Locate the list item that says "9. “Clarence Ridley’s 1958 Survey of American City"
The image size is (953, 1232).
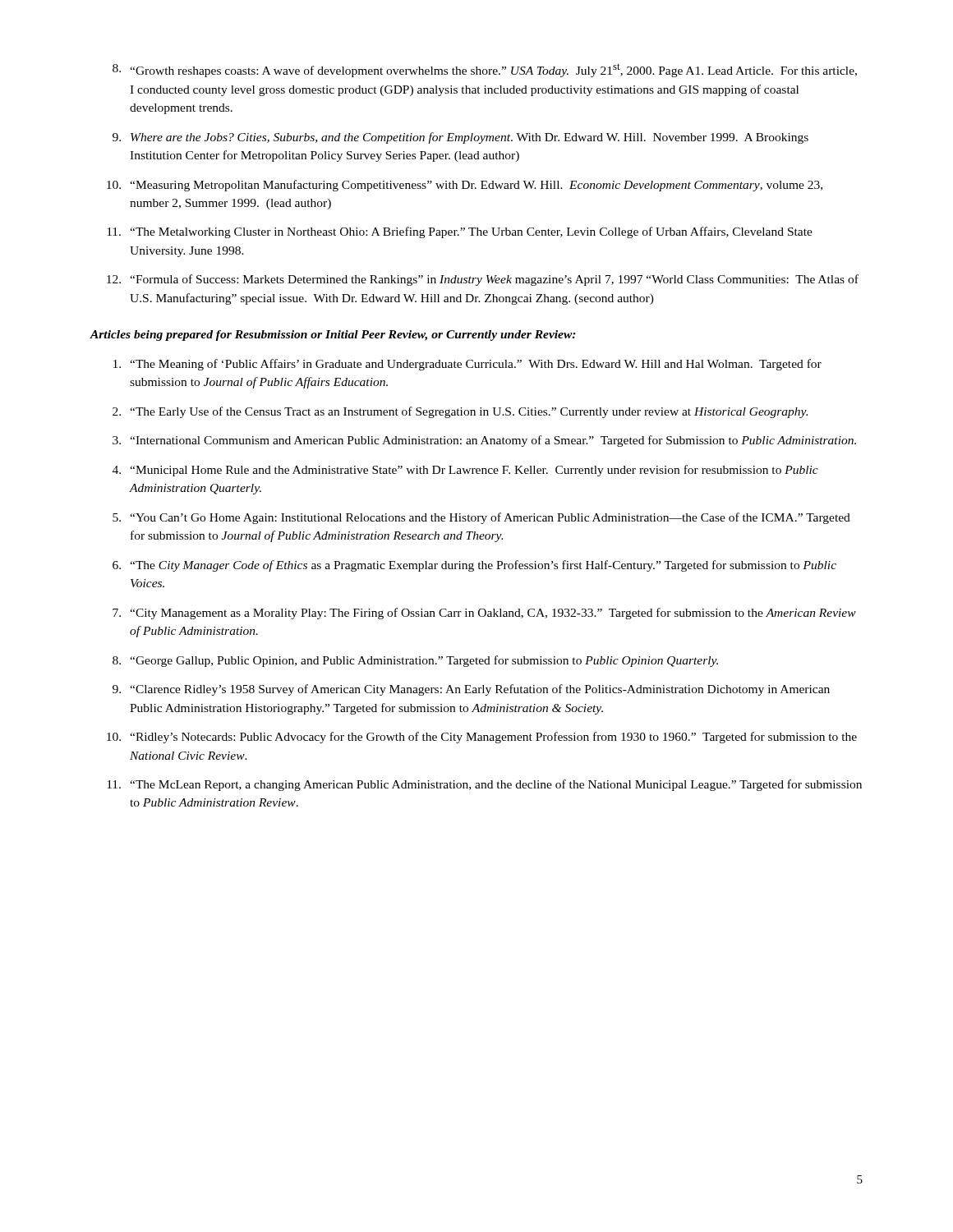coord(476,699)
